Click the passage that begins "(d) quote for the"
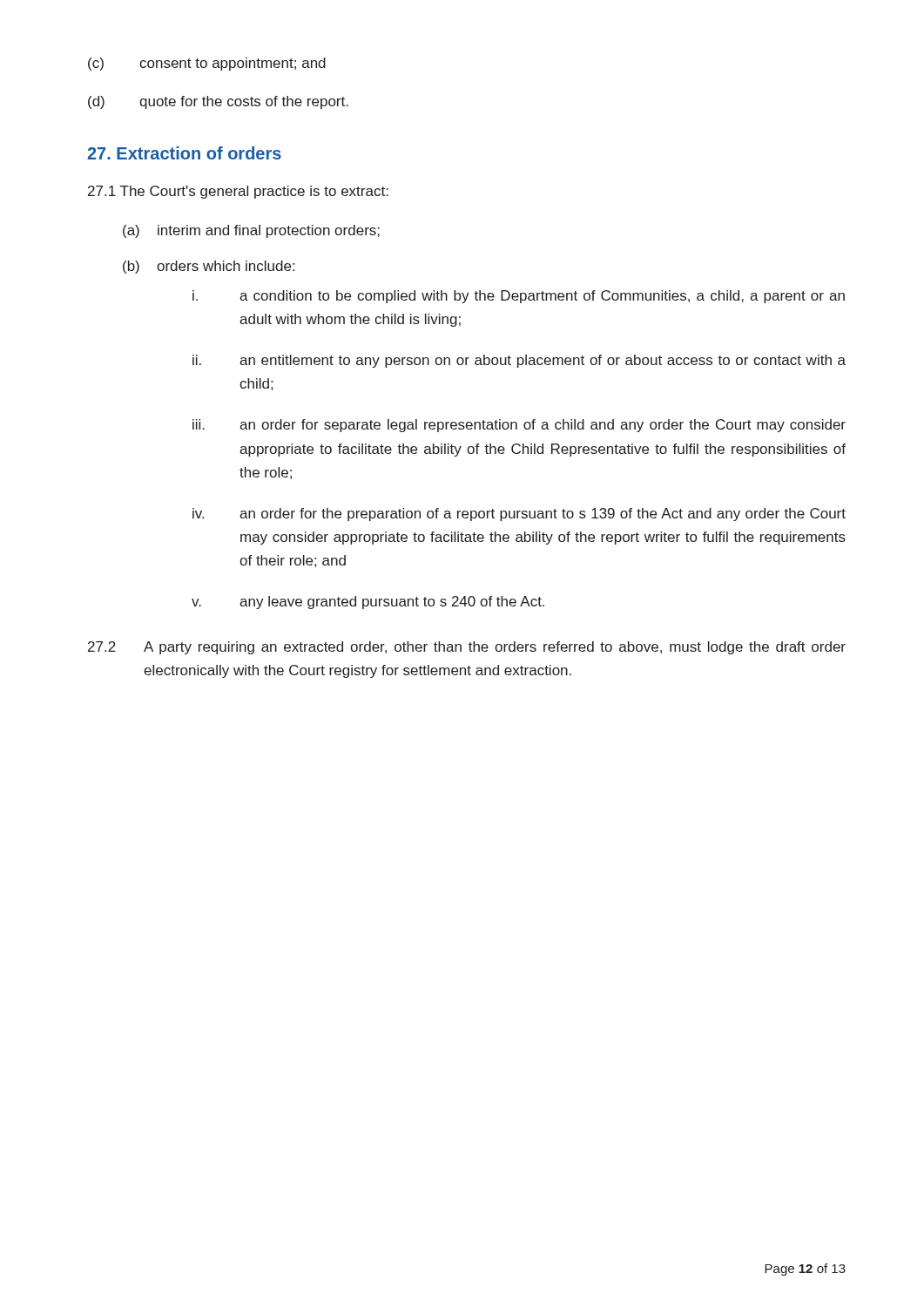This screenshot has height=1307, width=924. pos(218,101)
